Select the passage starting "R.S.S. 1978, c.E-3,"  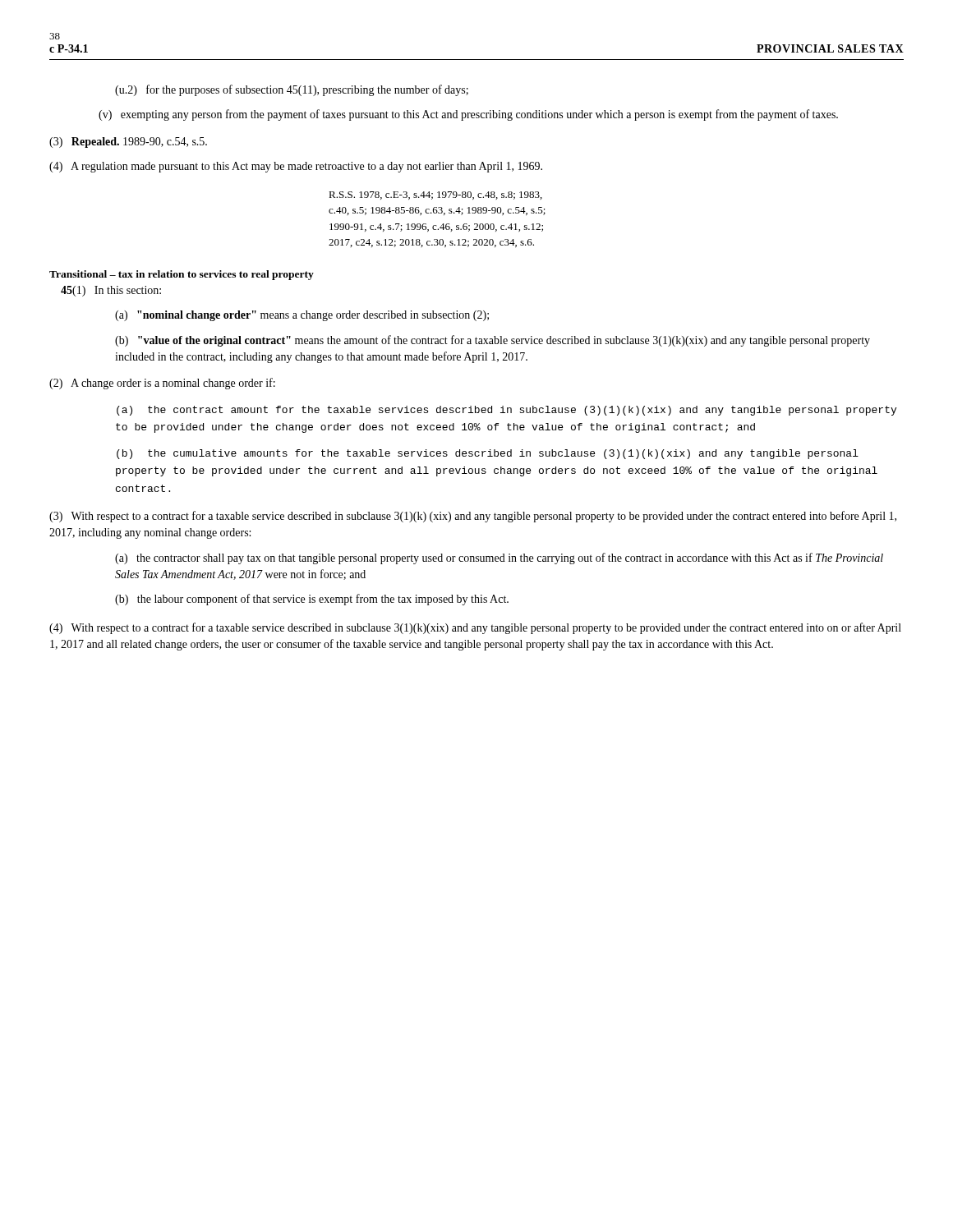point(437,218)
